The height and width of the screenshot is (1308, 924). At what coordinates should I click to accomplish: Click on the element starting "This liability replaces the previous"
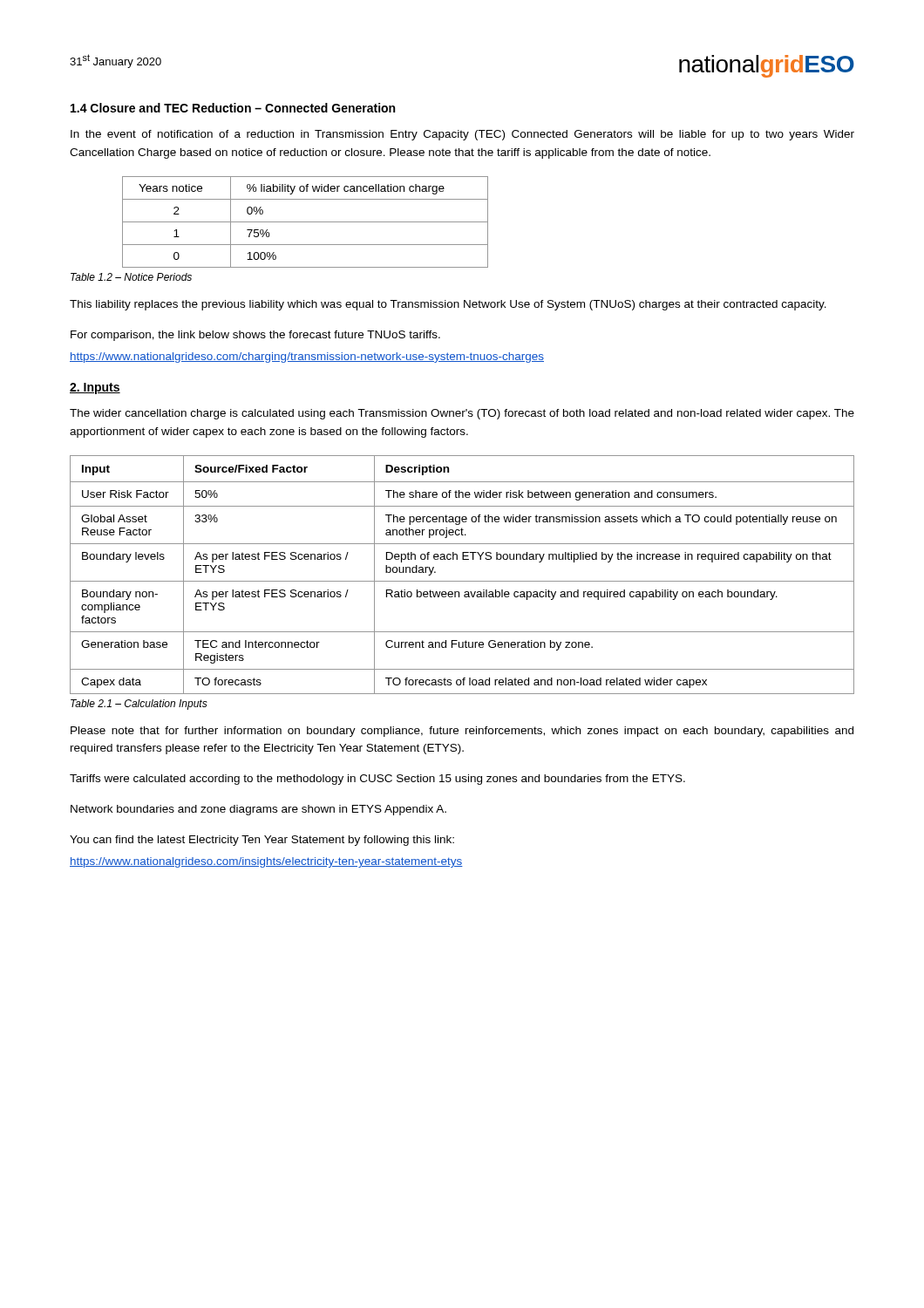448,304
